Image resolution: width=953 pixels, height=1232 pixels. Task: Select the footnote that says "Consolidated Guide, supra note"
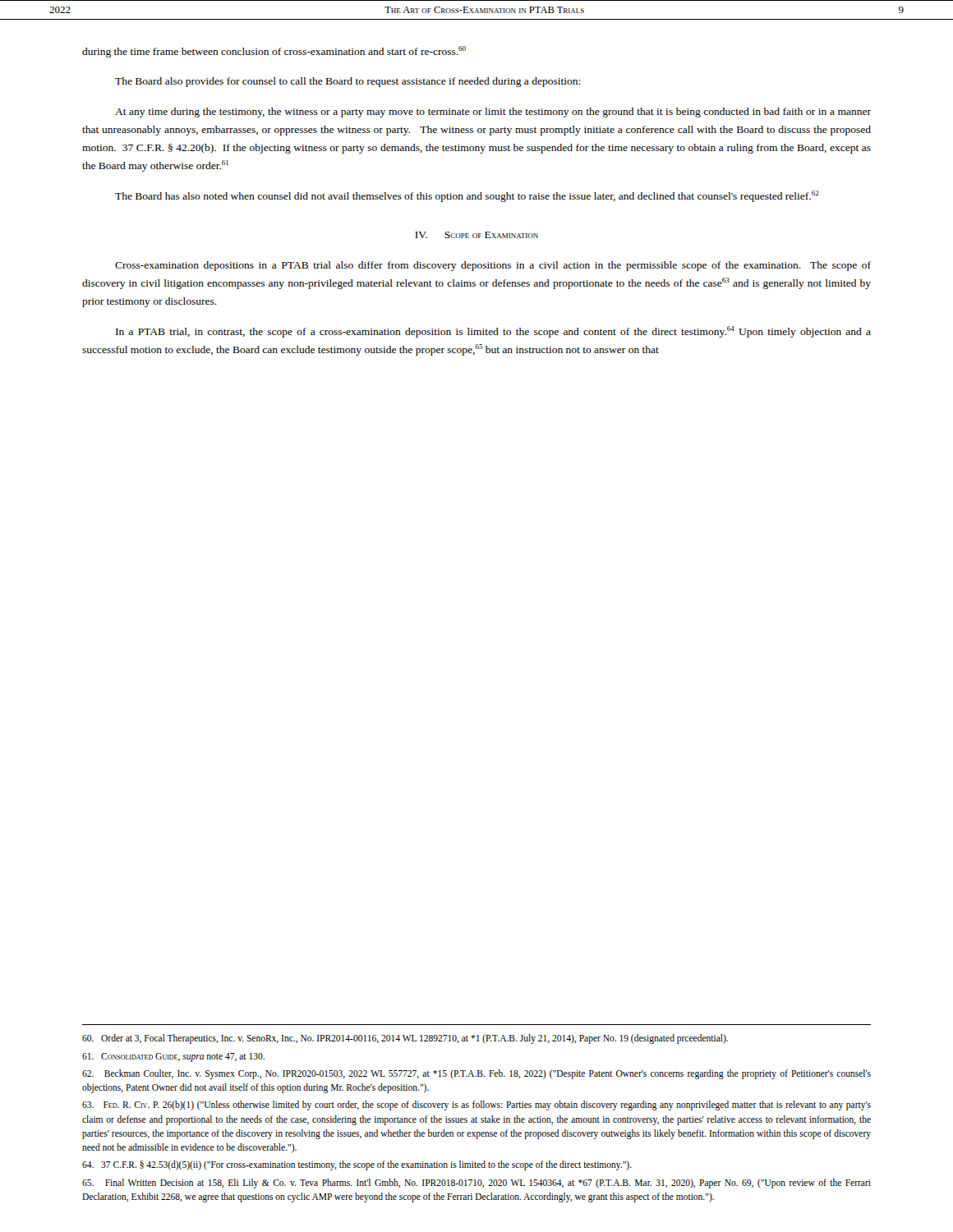(x=174, y=1056)
